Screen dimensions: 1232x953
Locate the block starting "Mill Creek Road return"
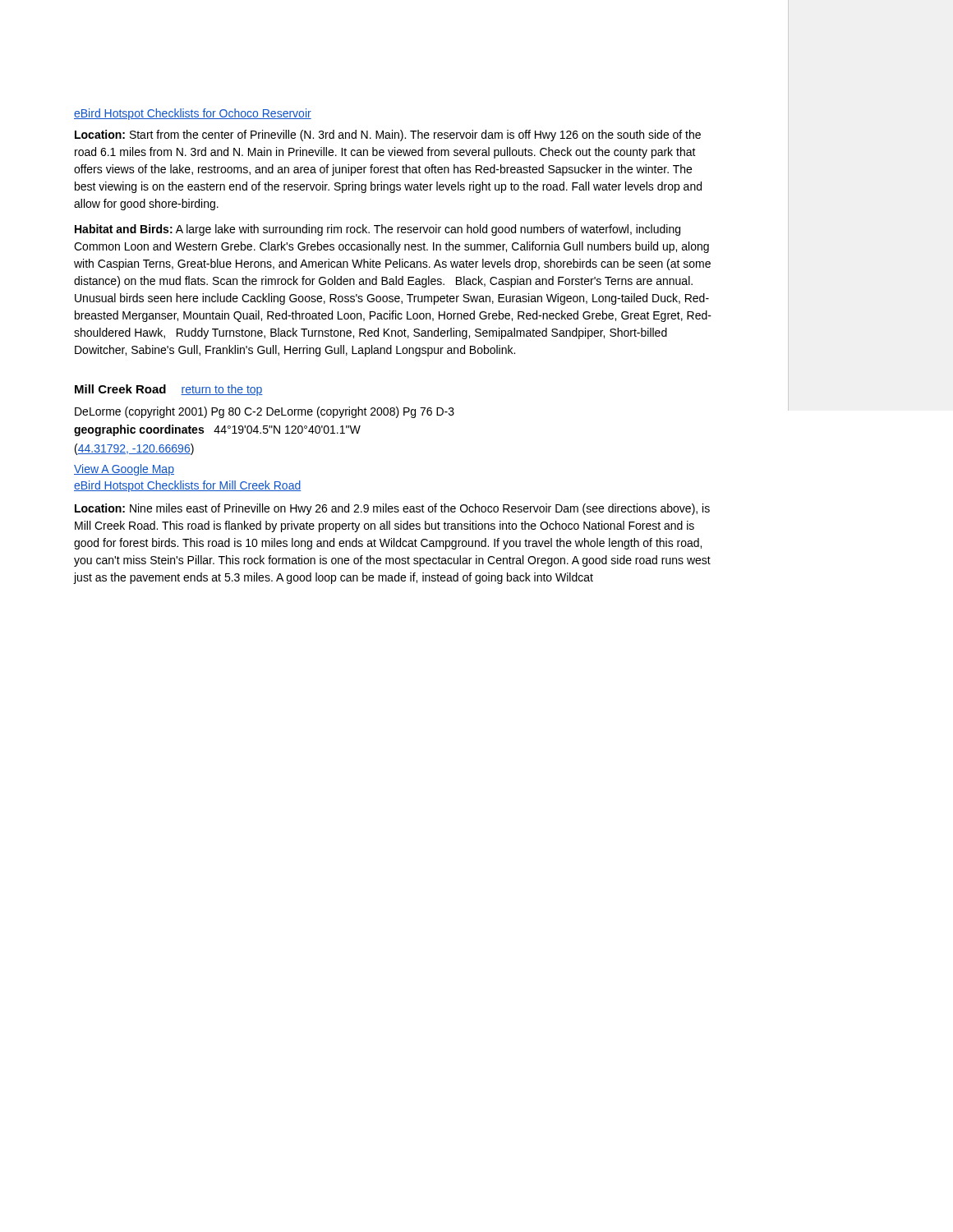pos(168,389)
